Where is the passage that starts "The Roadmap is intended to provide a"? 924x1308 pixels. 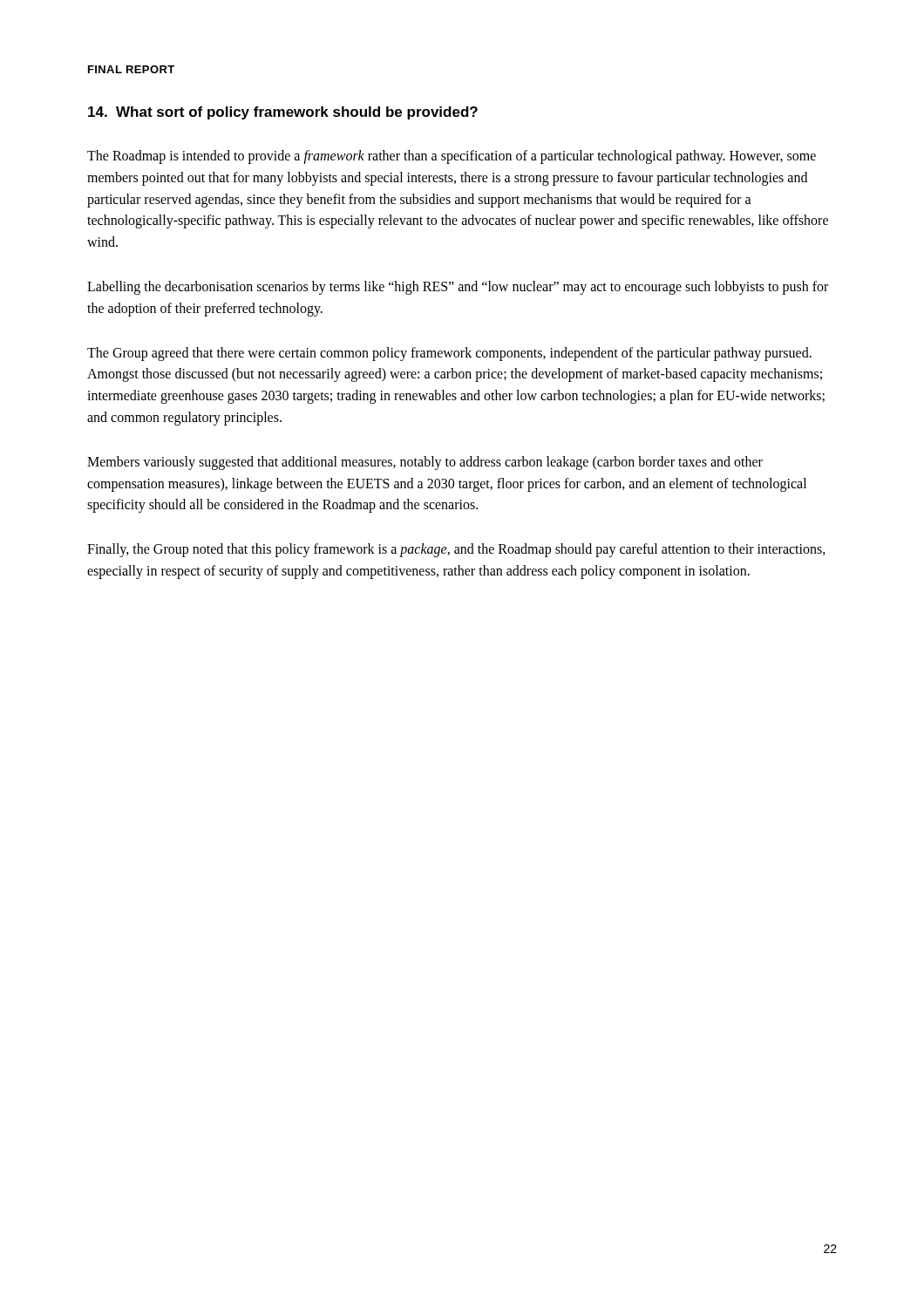458,199
